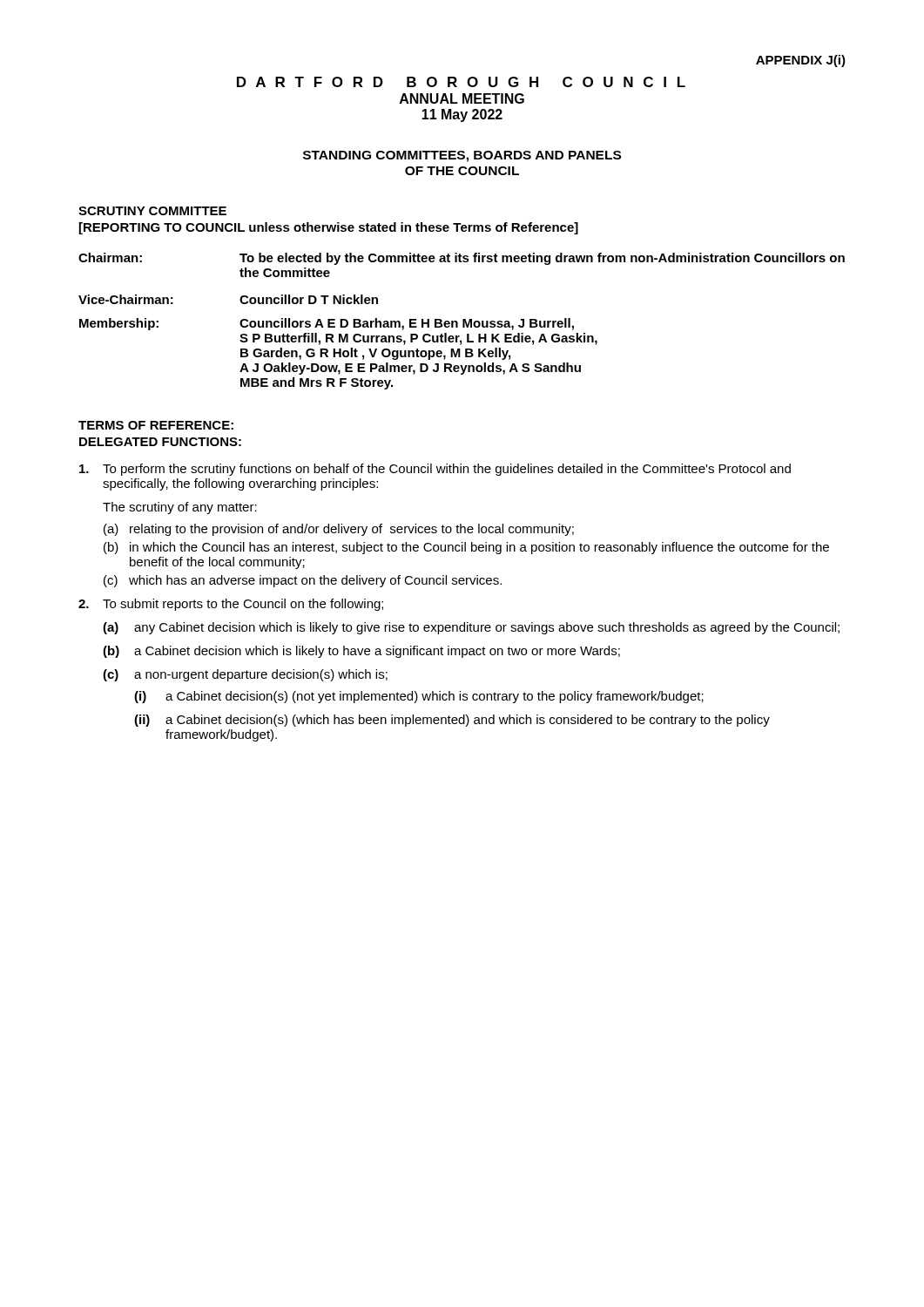
Task: Navigate to the text block starting "SCRUTINY COMMITTEE [REPORTING TO"
Action: pos(462,219)
